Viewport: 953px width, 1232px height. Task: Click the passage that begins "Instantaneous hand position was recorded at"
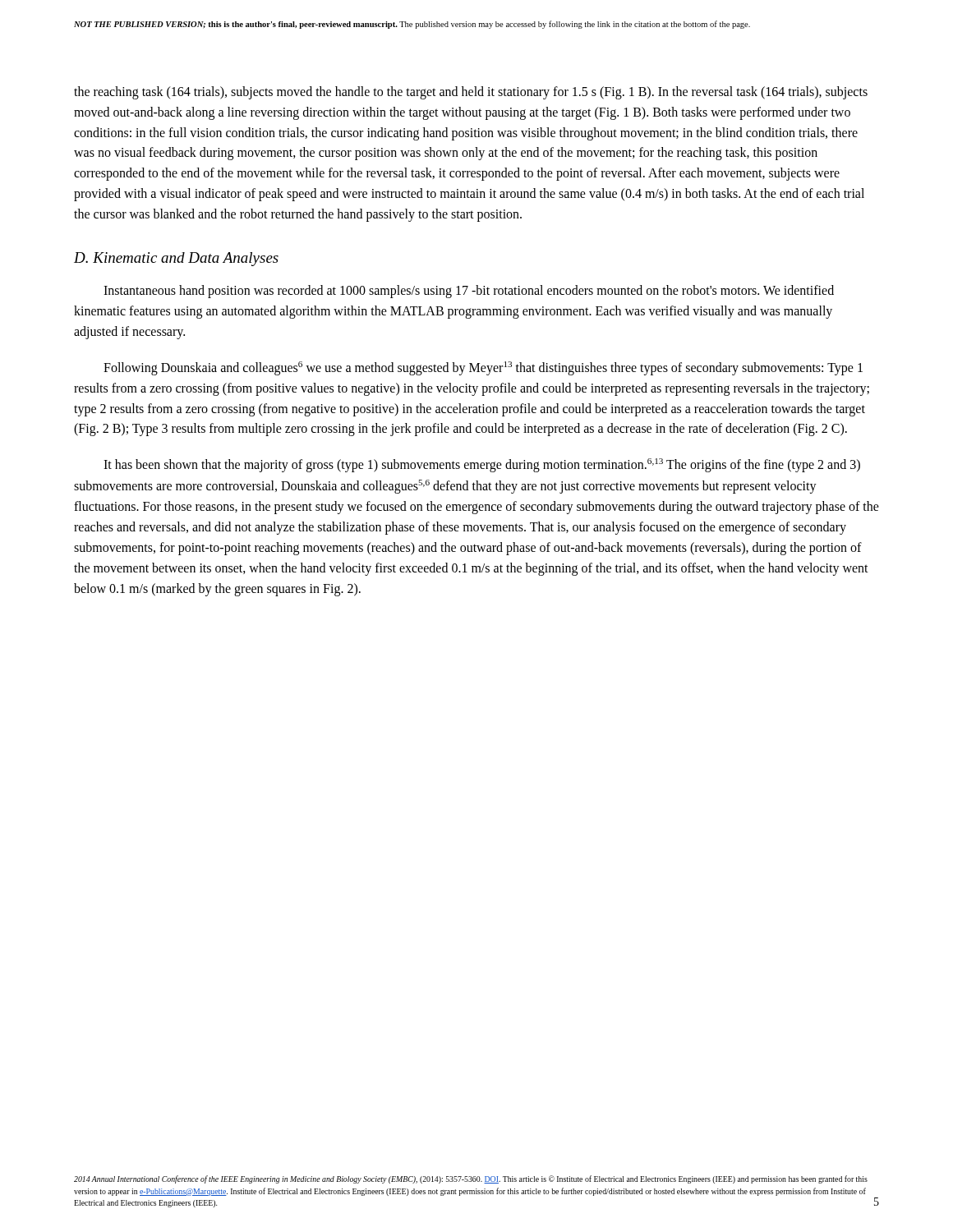point(476,312)
